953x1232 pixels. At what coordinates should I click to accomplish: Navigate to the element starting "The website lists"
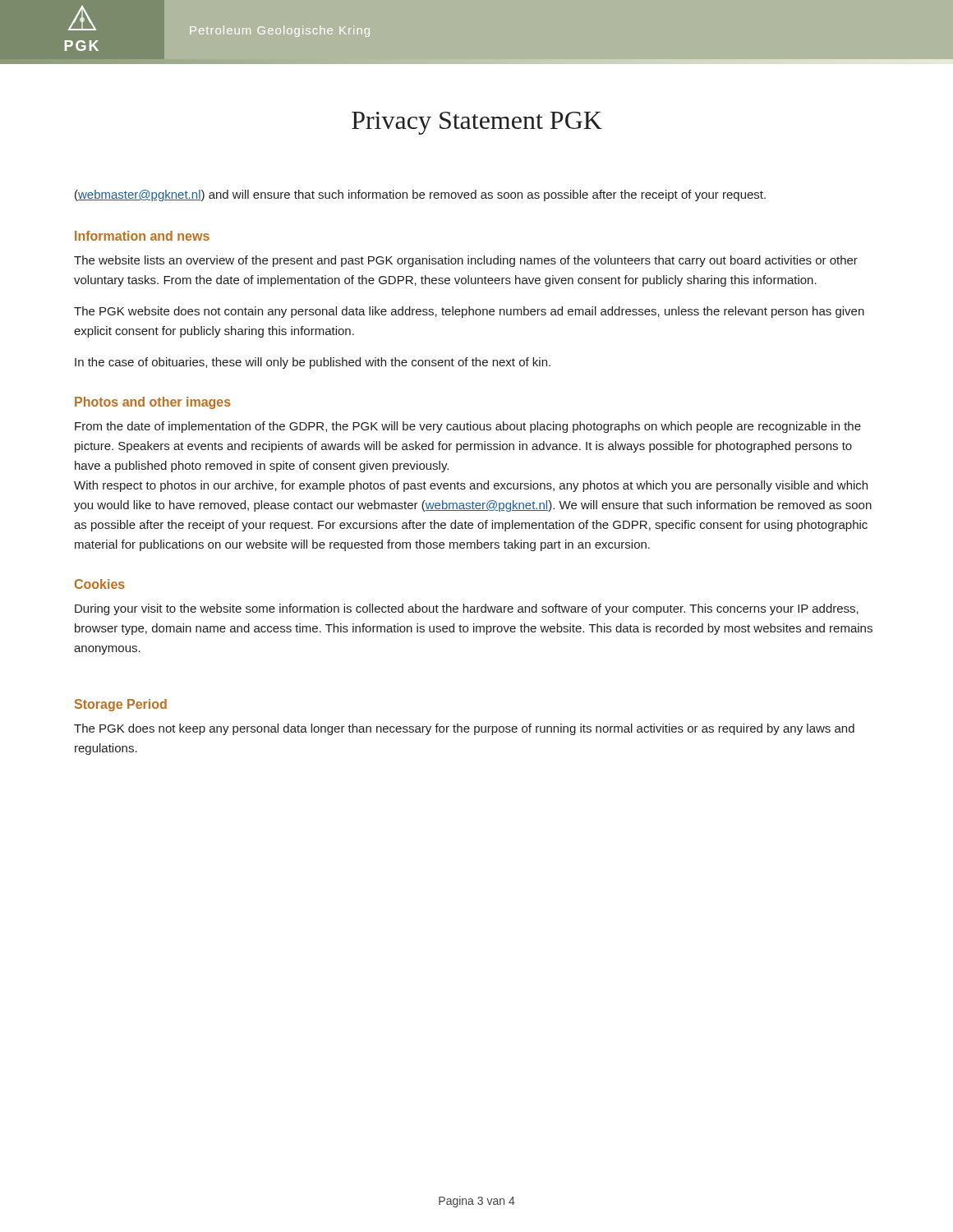466,270
